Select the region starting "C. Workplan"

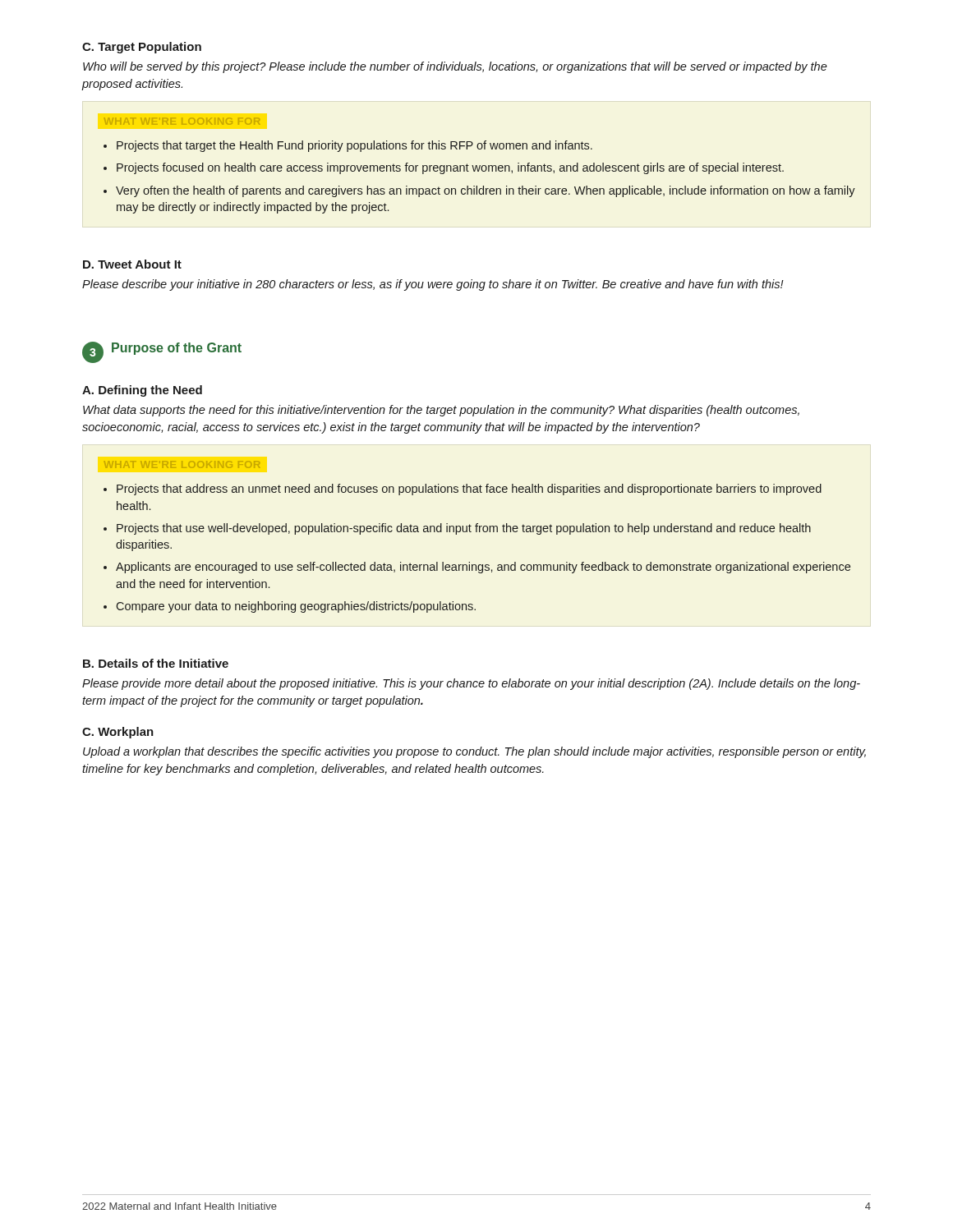pos(118,732)
